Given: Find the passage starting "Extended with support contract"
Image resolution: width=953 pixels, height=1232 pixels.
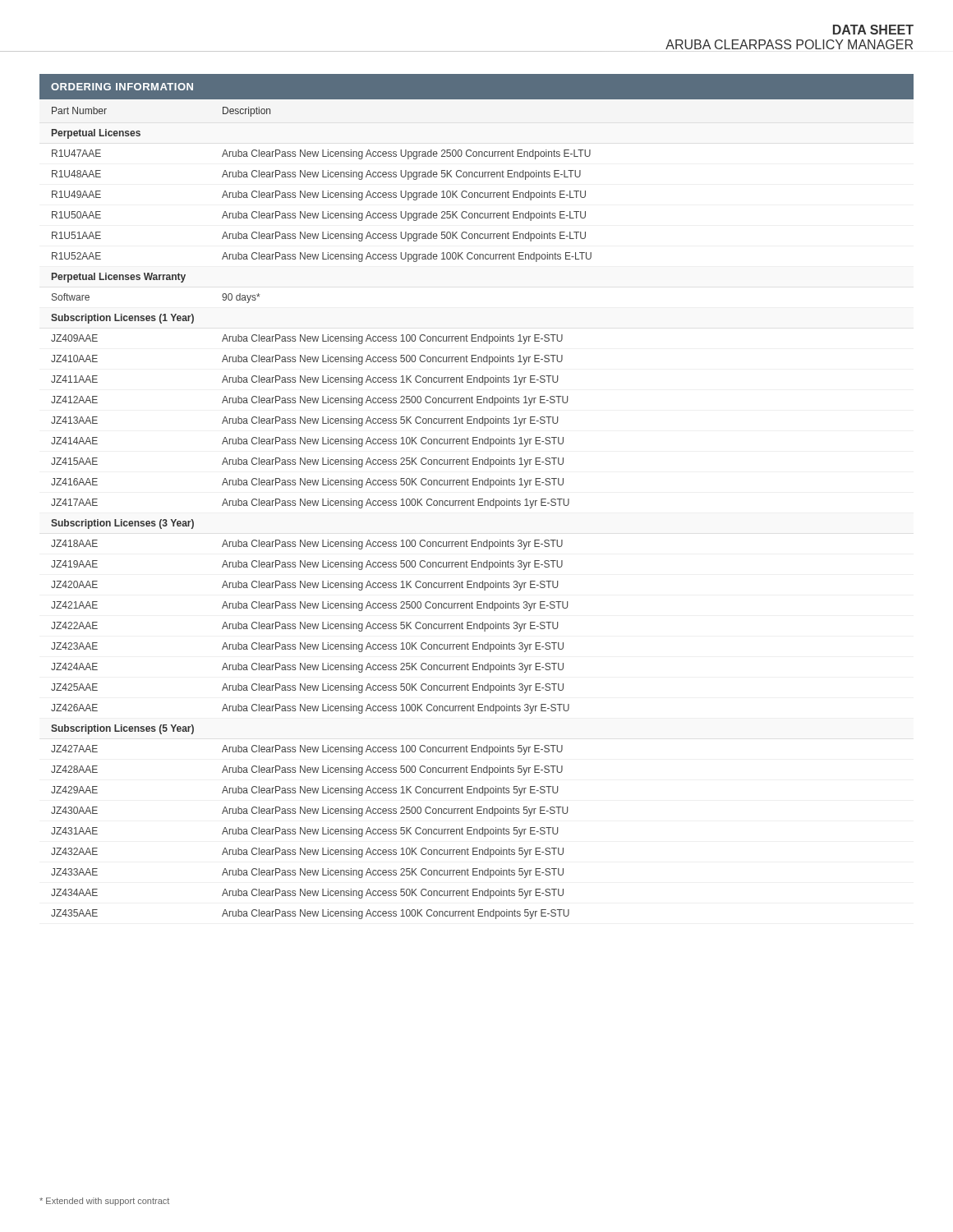Looking at the screenshot, I should click(x=104, y=1201).
